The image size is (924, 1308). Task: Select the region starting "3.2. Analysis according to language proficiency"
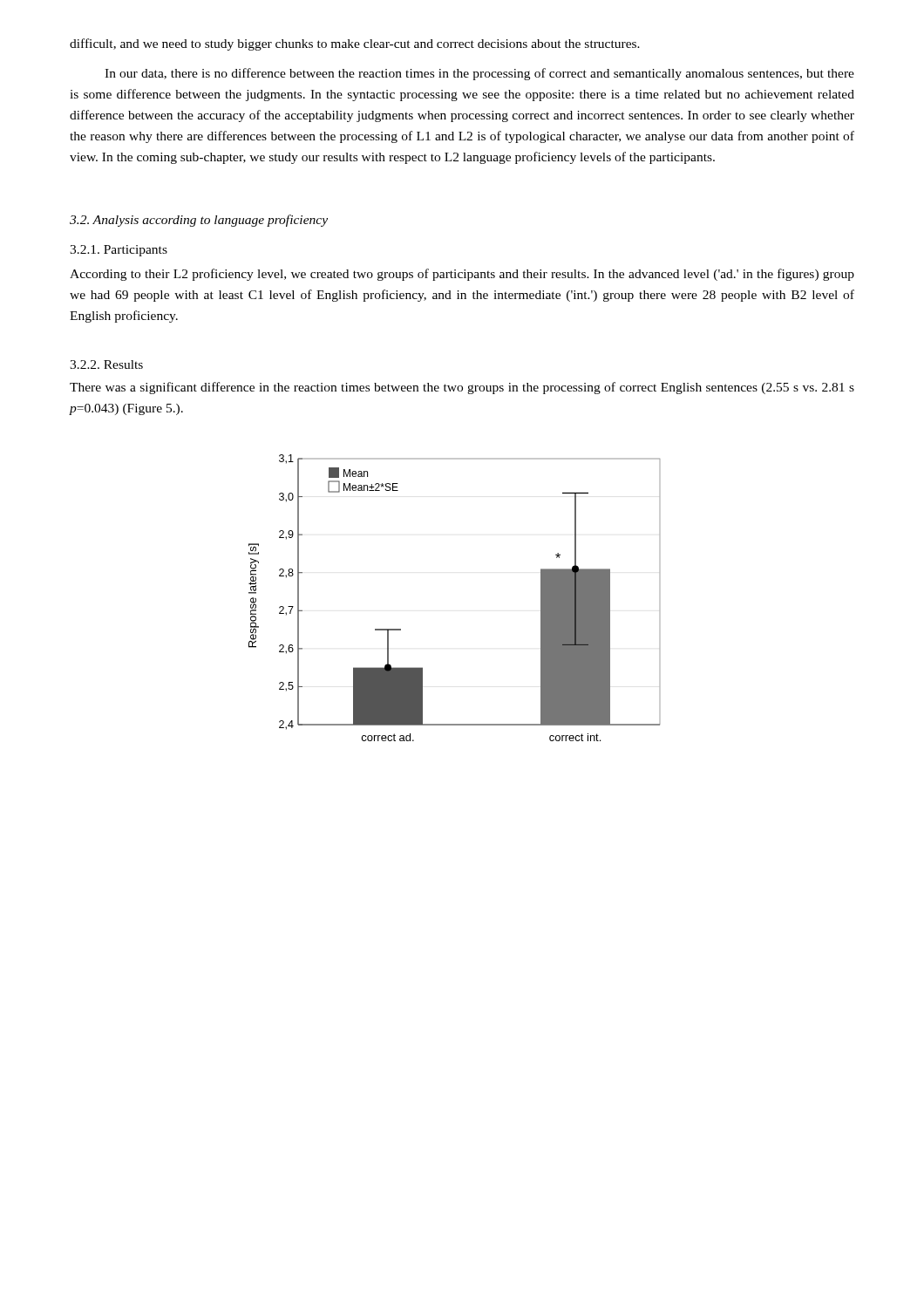coord(199,221)
